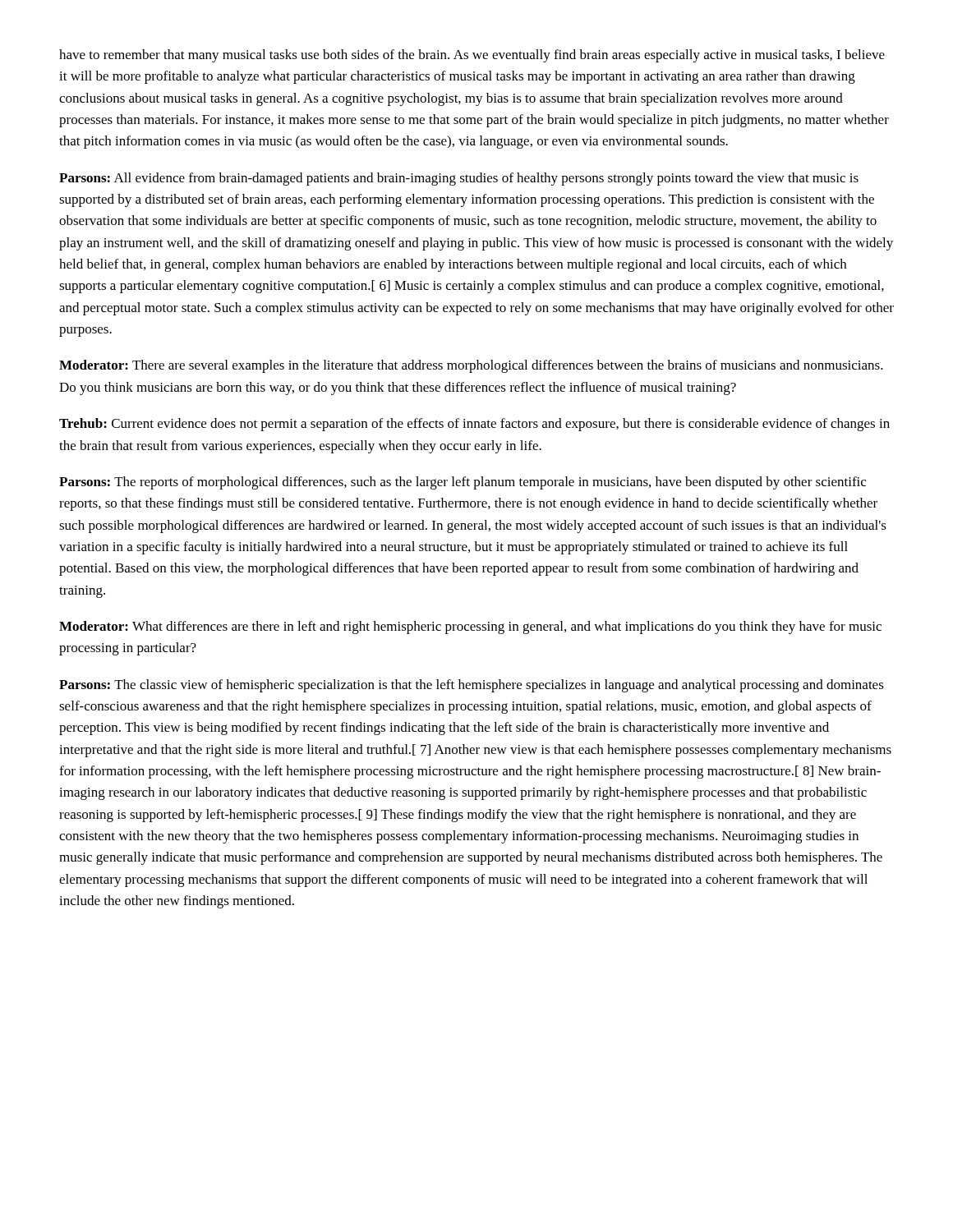Find the text starting "Trehub: Current evidence does not permit a separation"
Image resolution: width=953 pixels, height=1232 pixels.
pos(475,434)
